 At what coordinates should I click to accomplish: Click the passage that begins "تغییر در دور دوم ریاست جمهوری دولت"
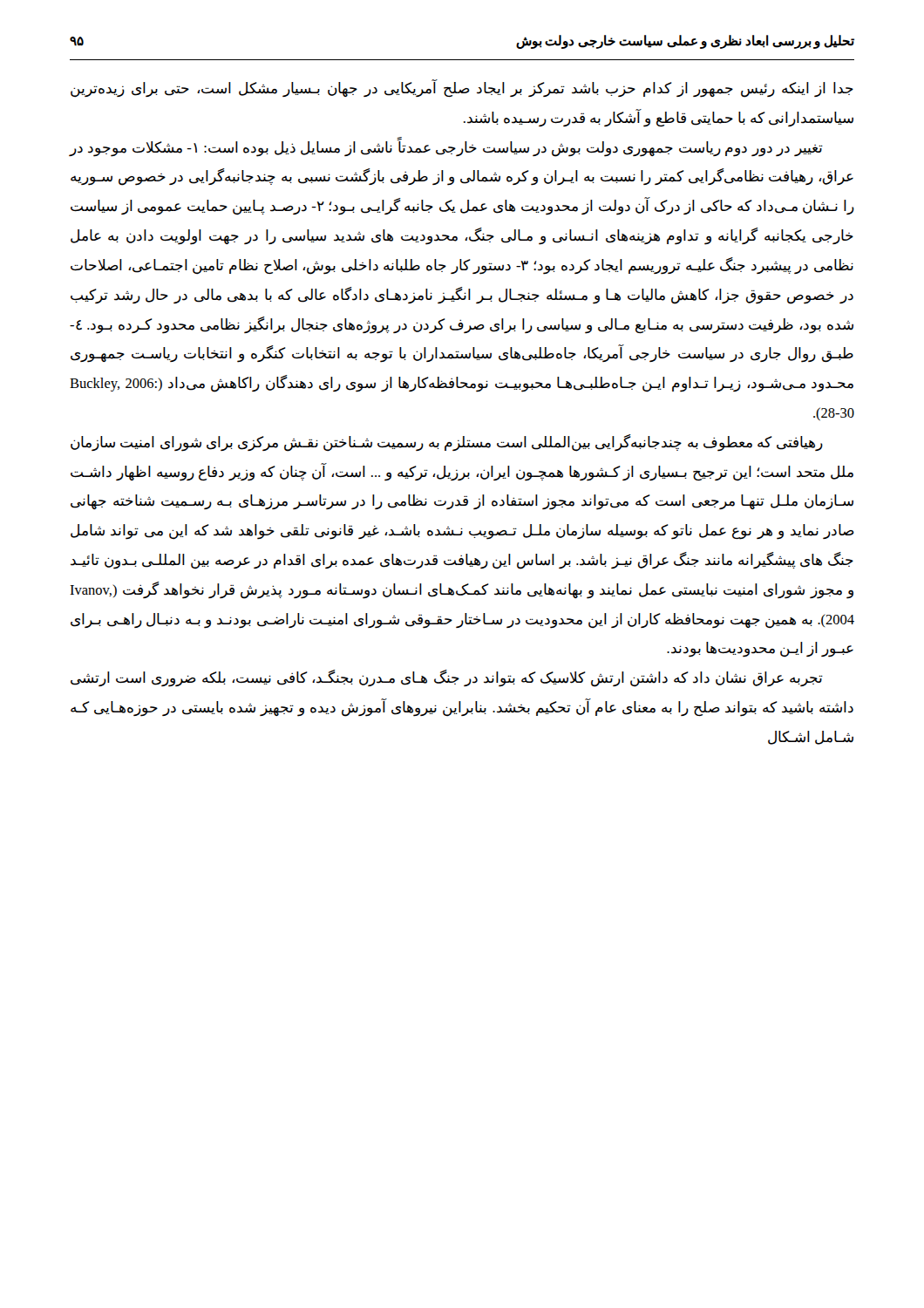point(462,281)
